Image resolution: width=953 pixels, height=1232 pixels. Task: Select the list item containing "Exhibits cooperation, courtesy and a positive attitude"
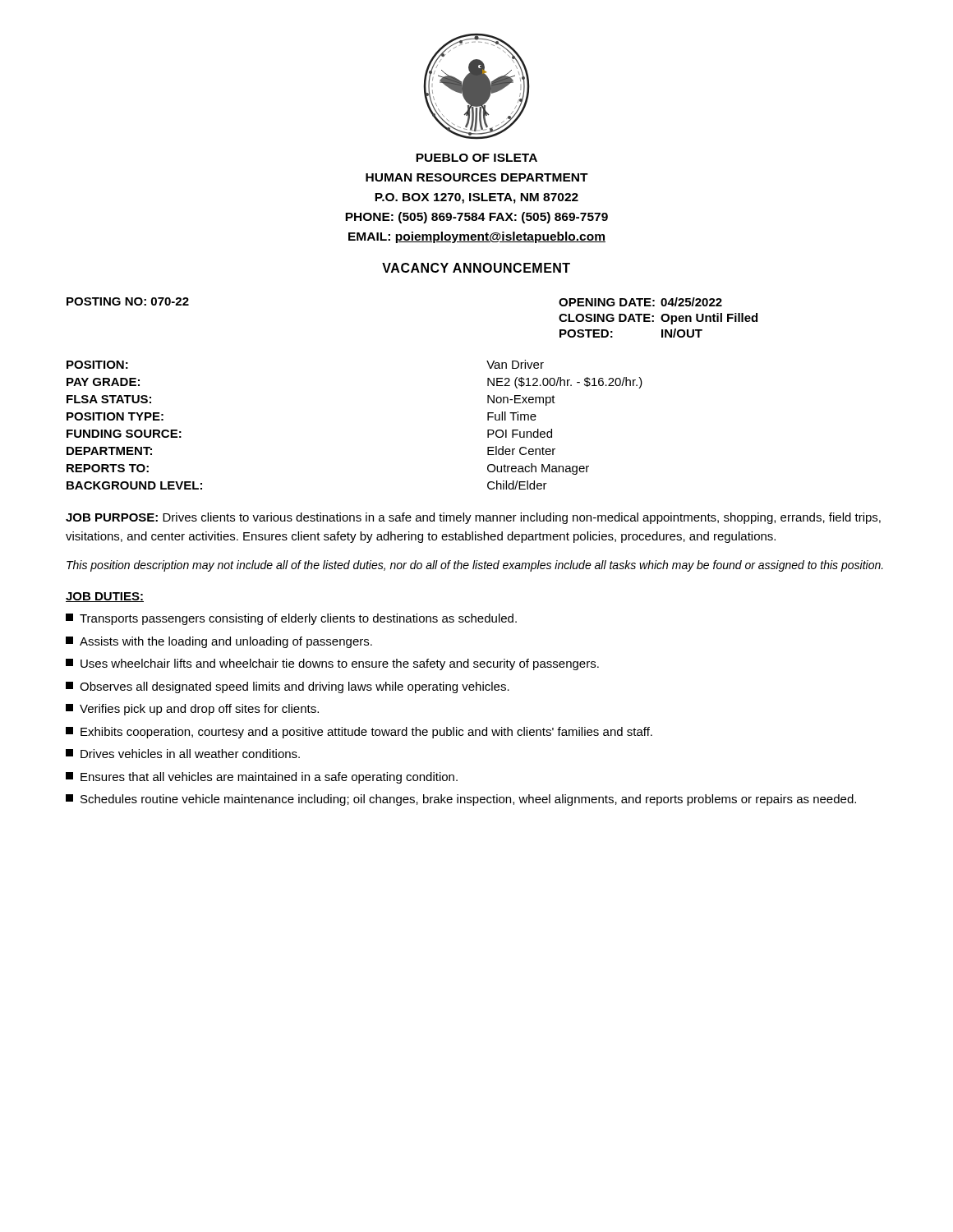point(476,732)
